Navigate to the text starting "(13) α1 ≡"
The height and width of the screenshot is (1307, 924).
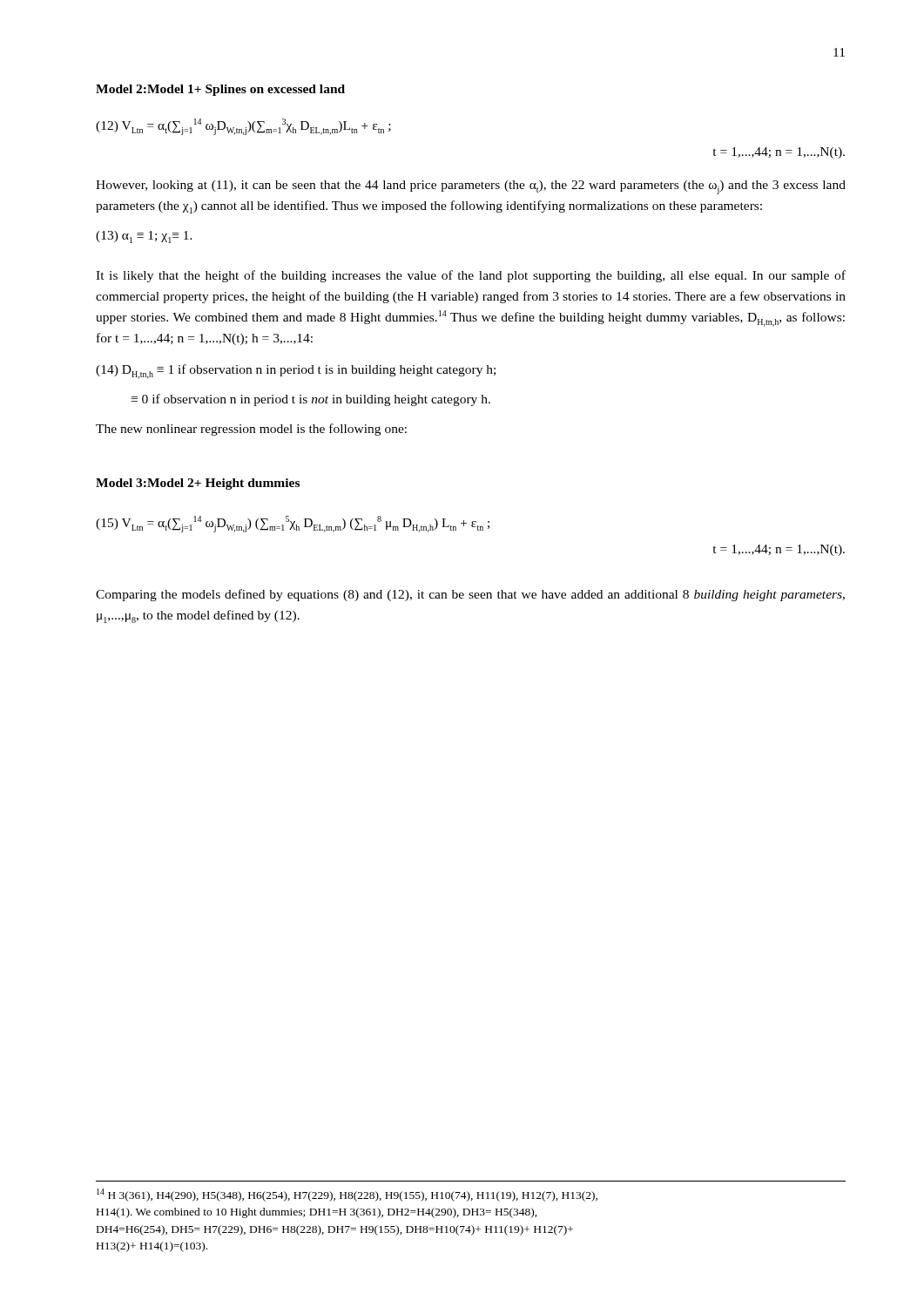(x=144, y=236)
